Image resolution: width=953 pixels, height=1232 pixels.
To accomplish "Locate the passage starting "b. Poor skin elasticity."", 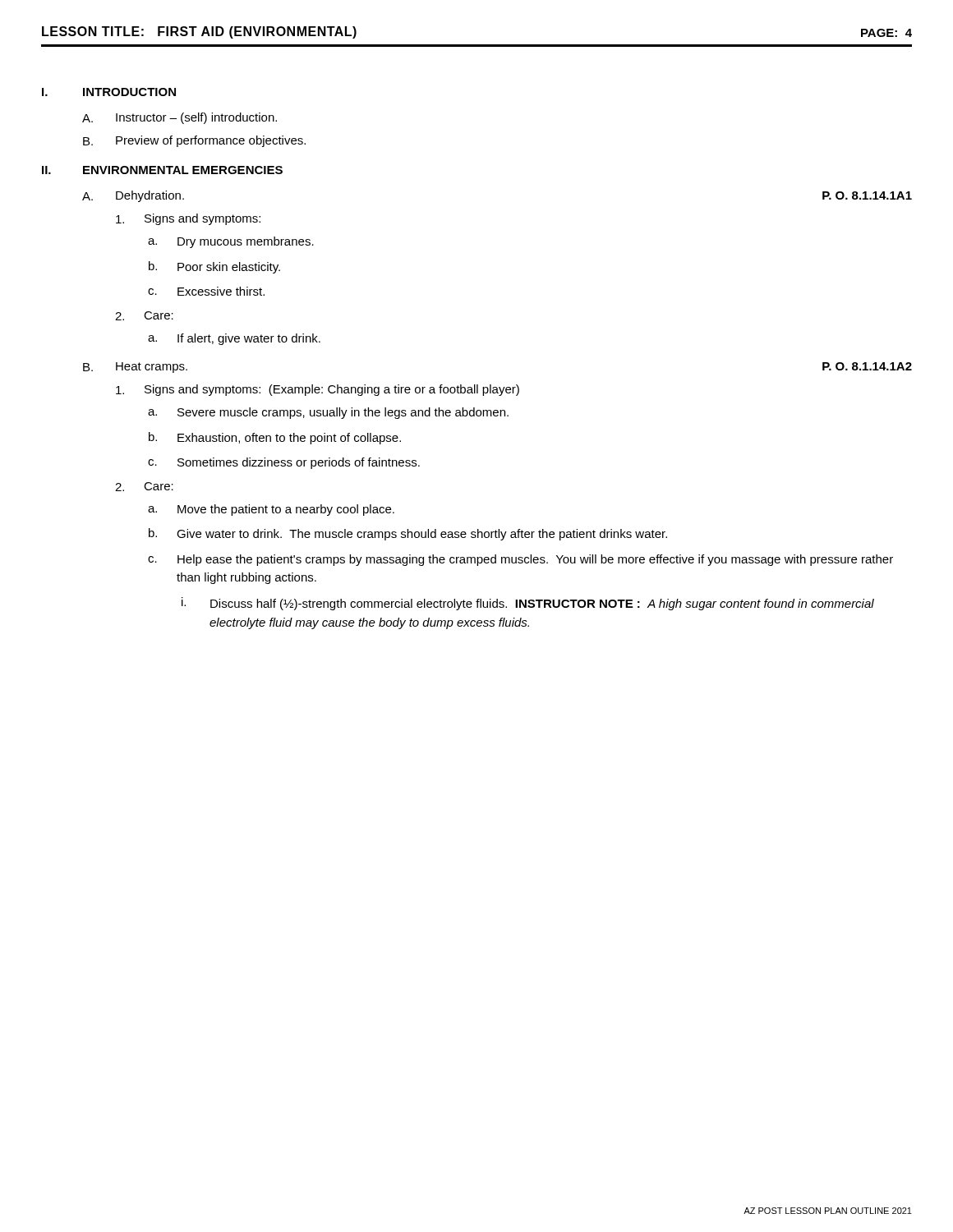I will click(x=214, y=267).
